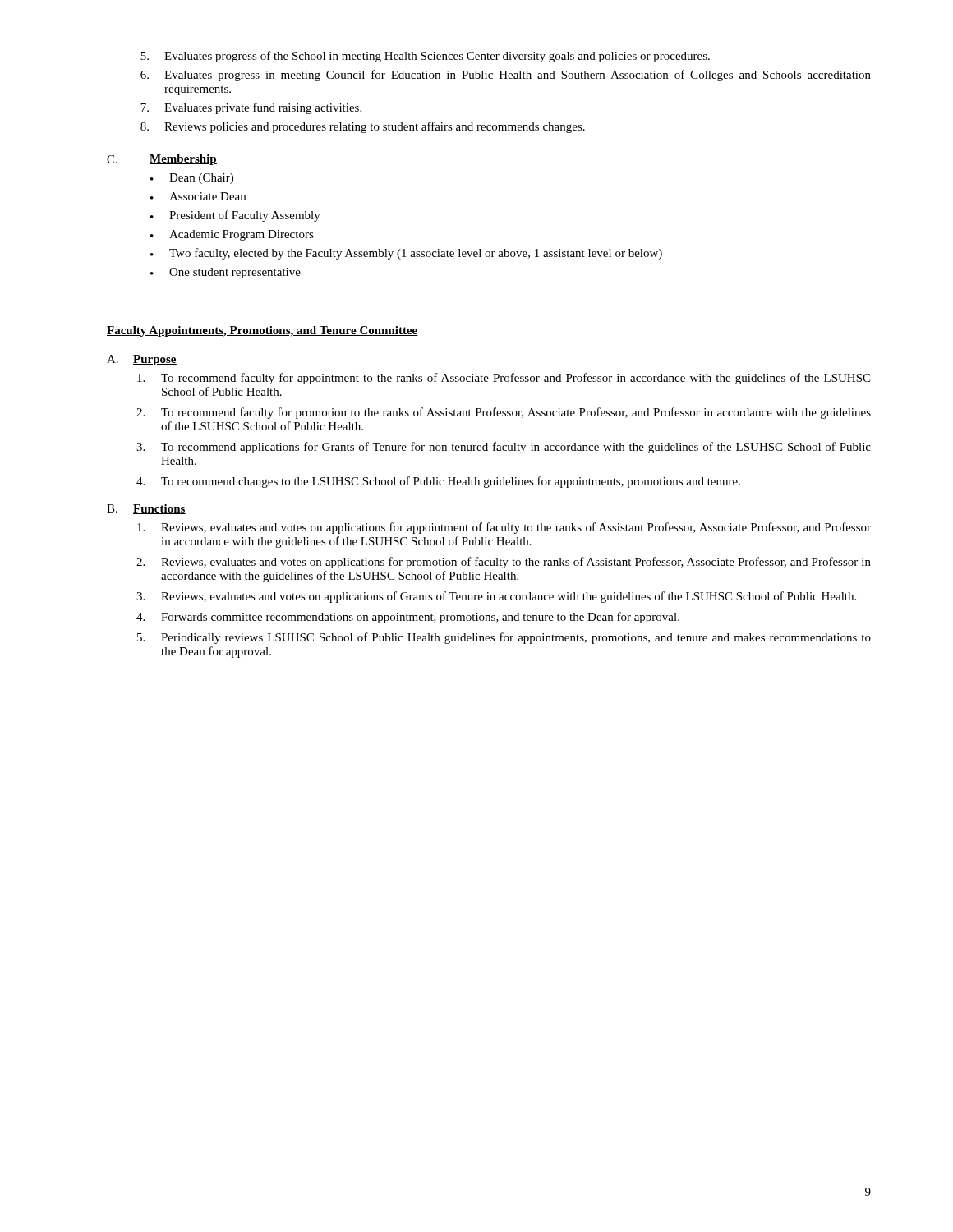Screen dimensions: 1232x953
Task: Point to the region starting "To recommend faculty for appointment to"
Action: pyautogui.click(x=504, y=385)
